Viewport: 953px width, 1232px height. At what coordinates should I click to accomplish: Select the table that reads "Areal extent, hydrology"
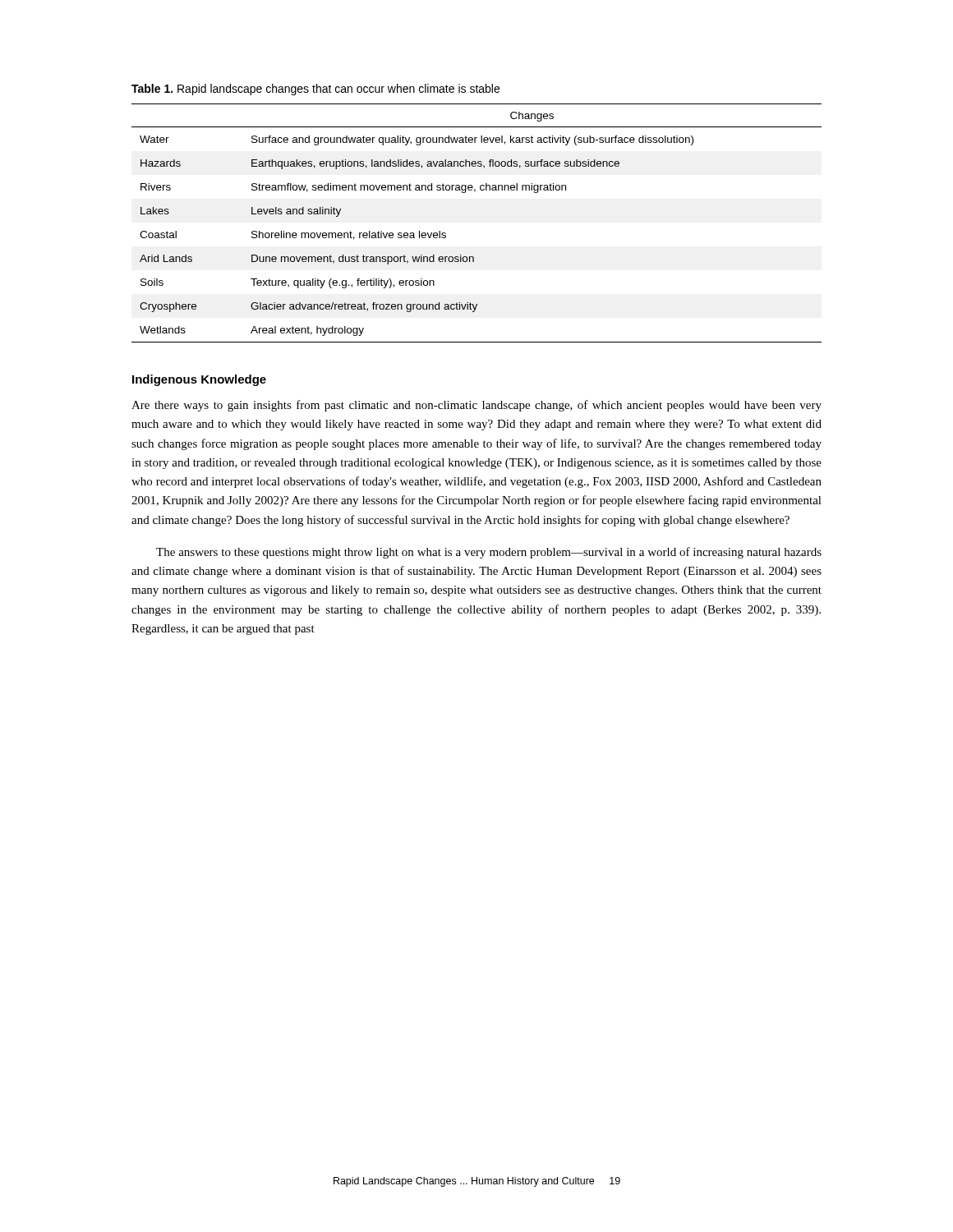(476, 223)
